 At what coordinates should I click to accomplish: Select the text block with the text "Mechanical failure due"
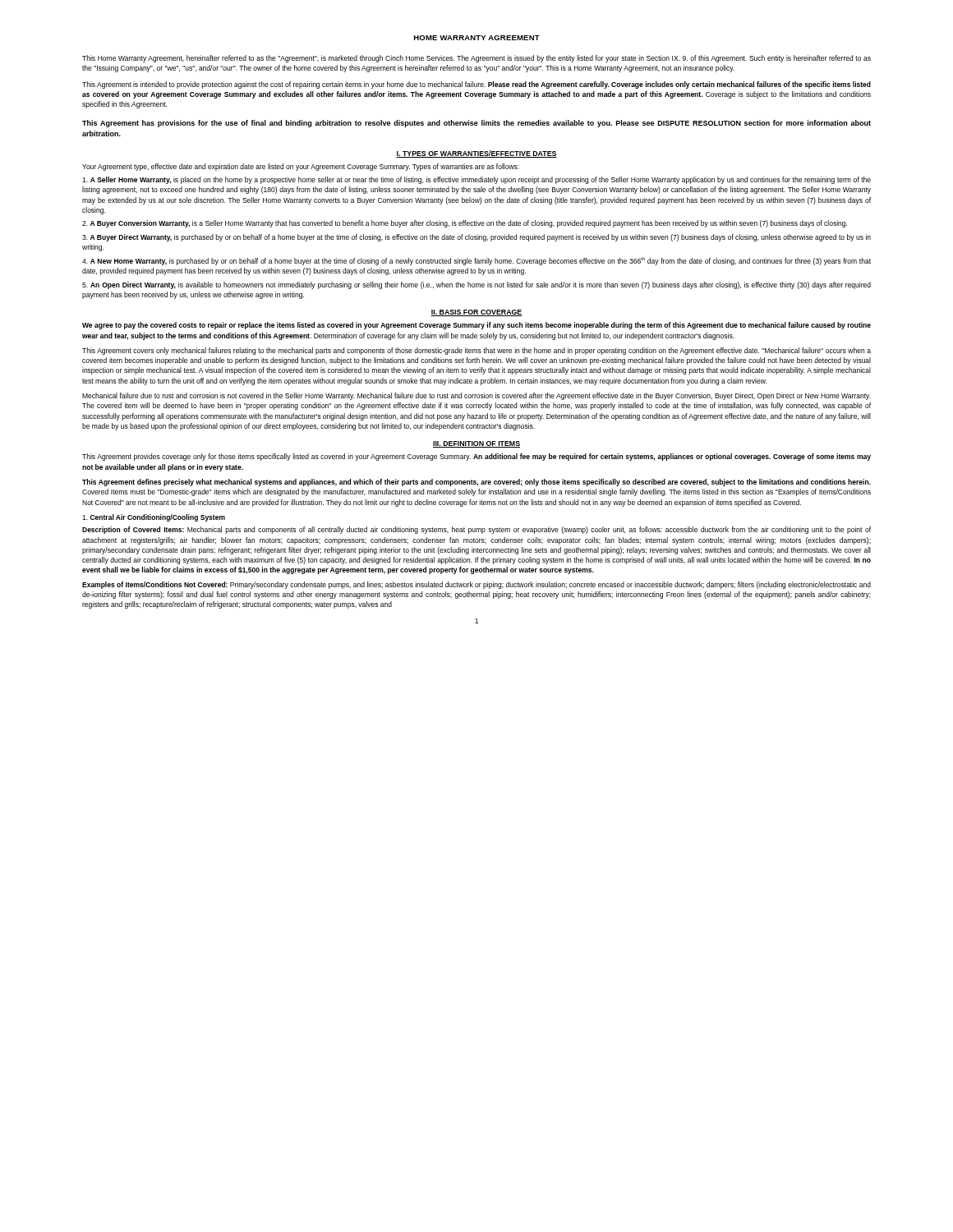pos(476,411)
